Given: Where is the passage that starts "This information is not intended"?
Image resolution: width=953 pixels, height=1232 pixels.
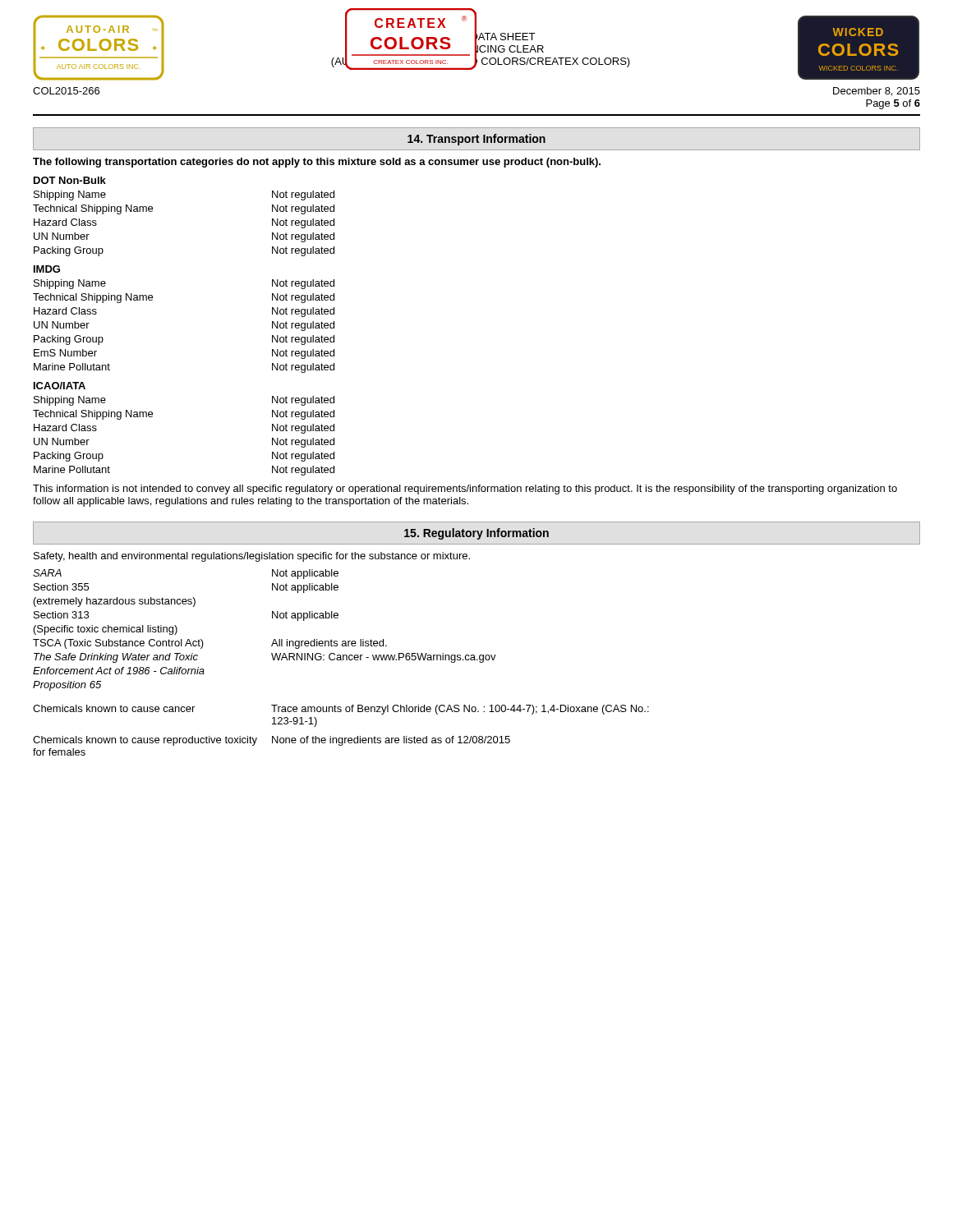Looking at the screenshot, I should point(465,494).
